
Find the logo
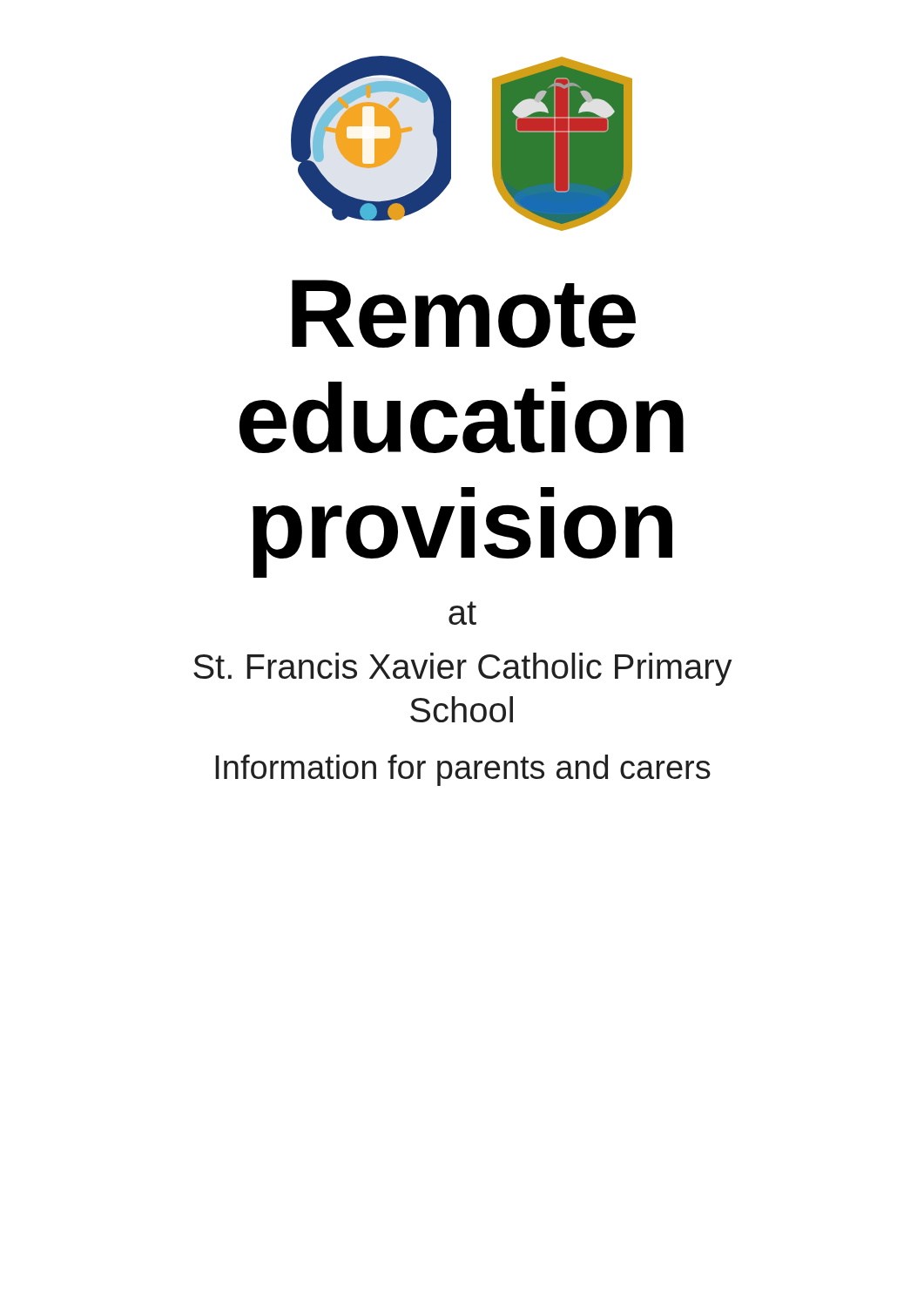point(462,144)
